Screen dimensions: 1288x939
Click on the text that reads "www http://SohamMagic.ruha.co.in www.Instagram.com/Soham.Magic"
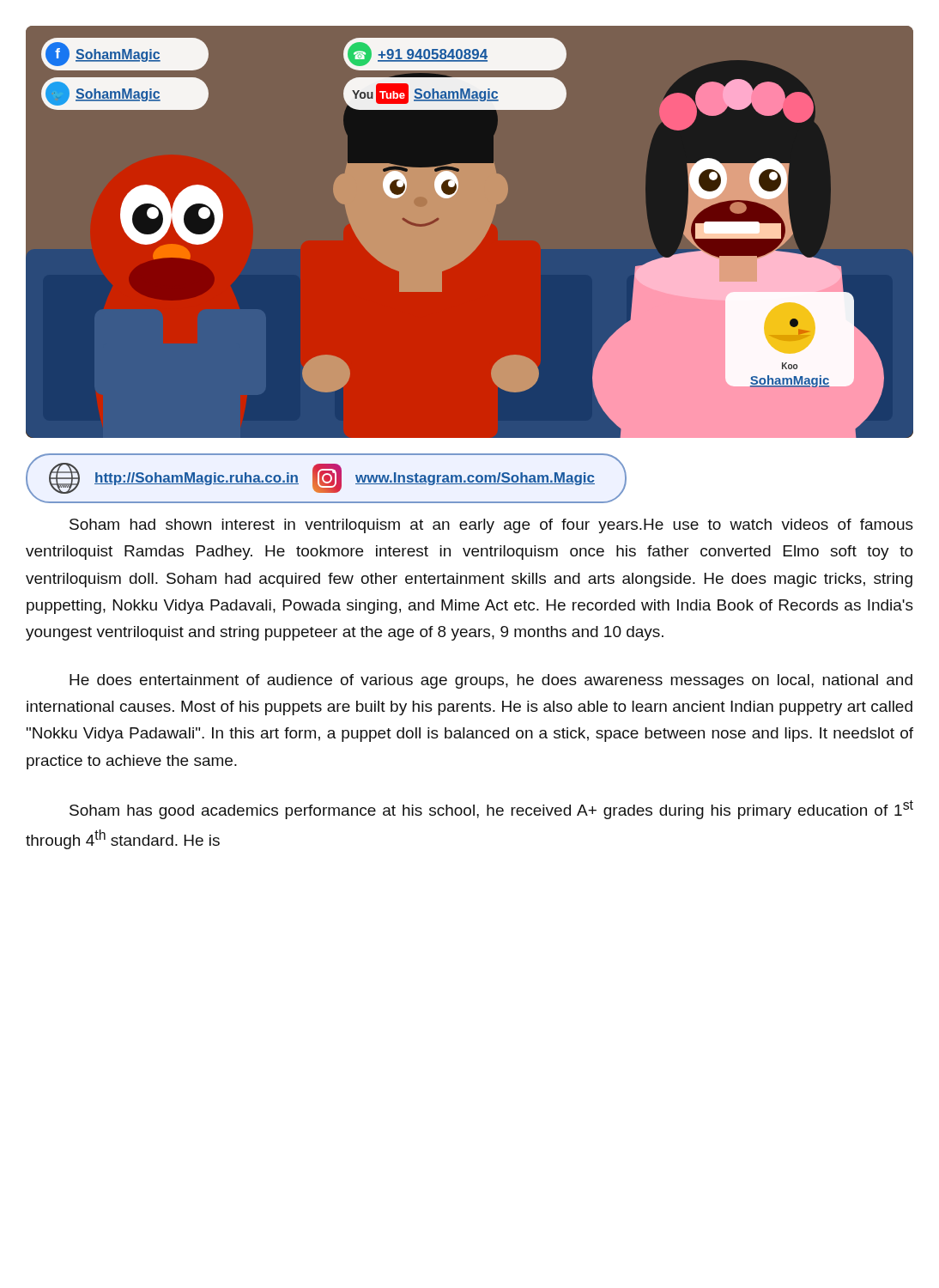pyautogui.click(x=321, y=478)
